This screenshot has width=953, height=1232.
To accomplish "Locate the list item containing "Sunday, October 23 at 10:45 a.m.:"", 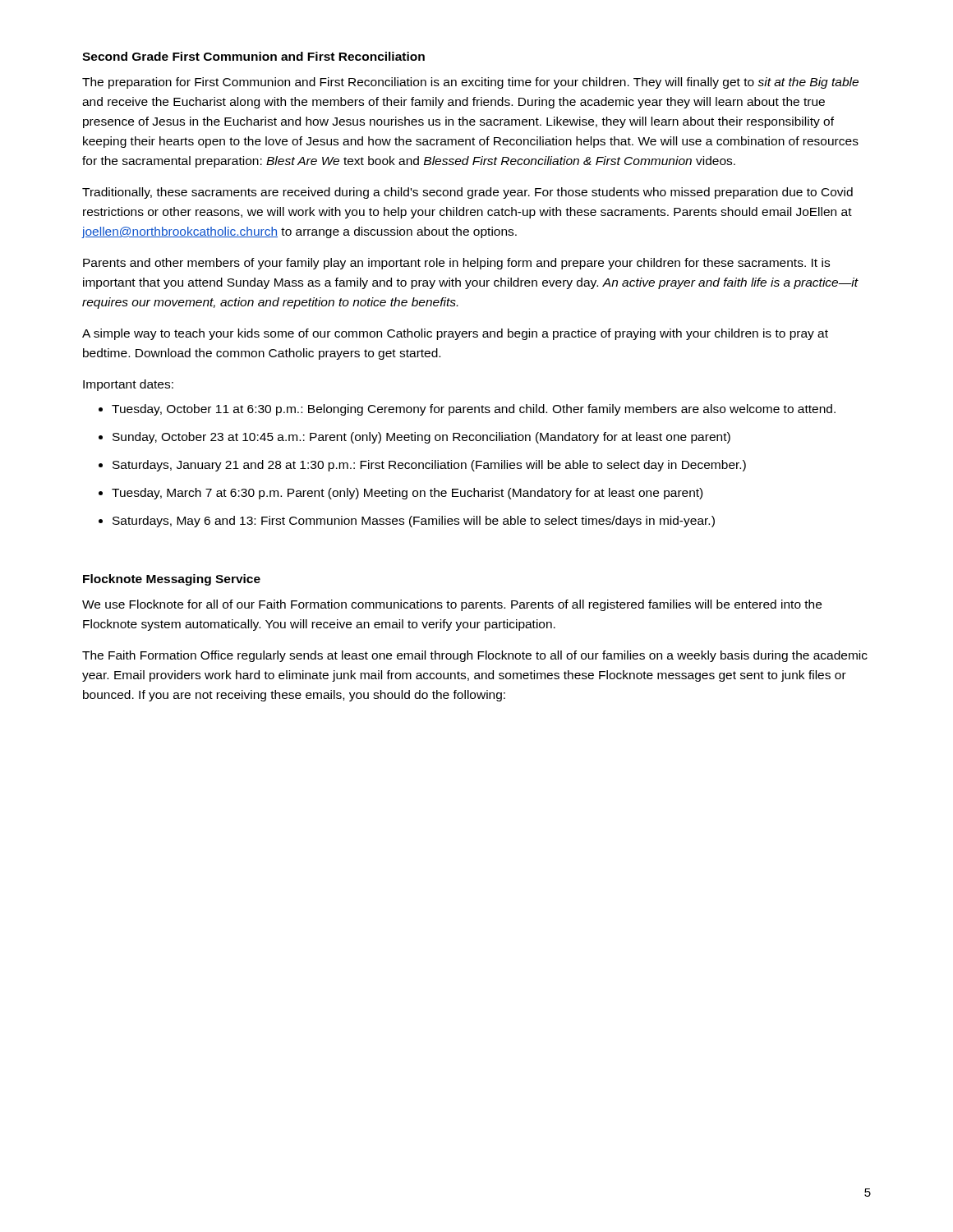I will point(421,437).
